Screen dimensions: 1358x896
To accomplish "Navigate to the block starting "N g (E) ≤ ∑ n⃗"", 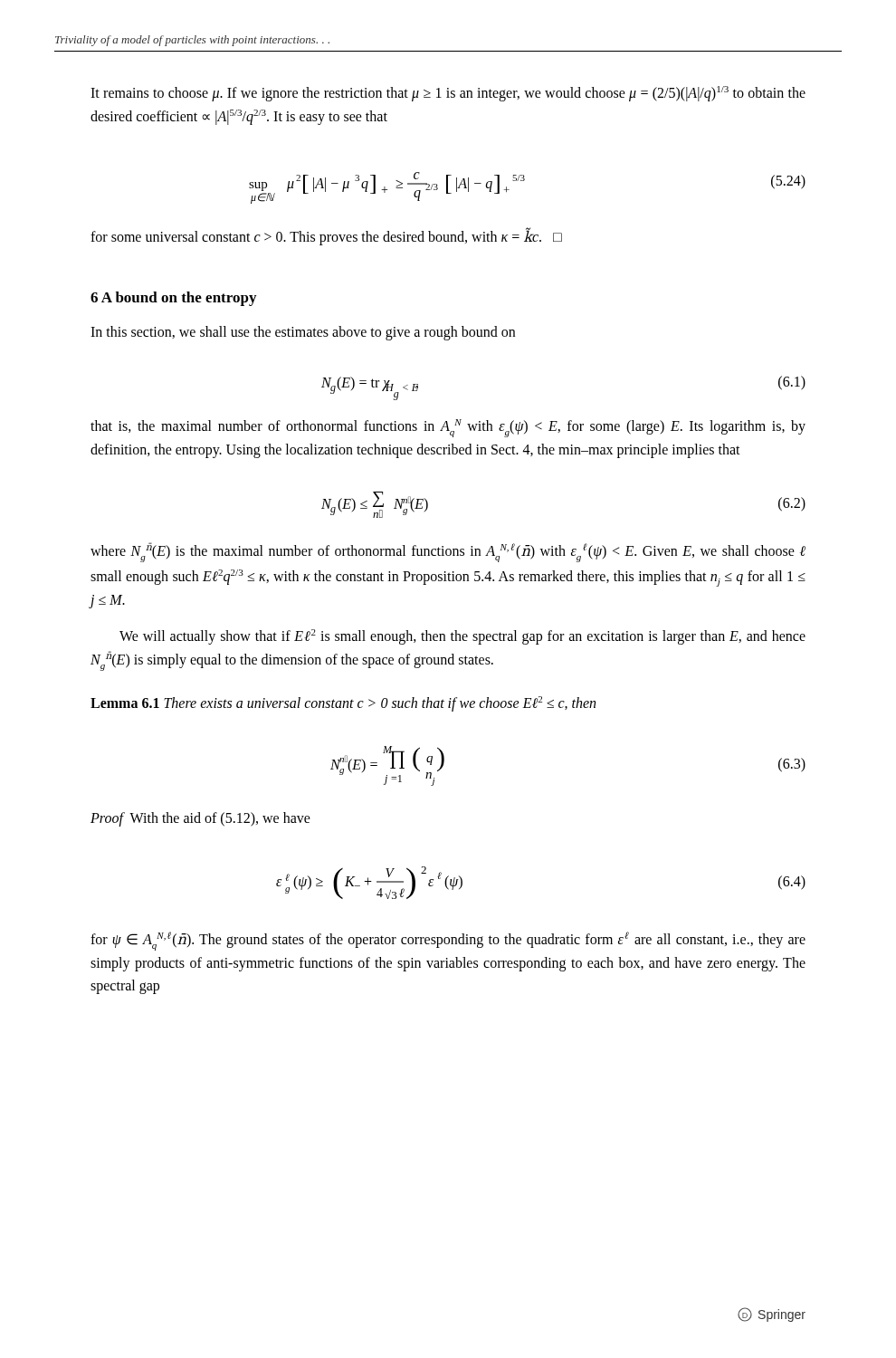I will pyautogui.click(x=378, y=506).
